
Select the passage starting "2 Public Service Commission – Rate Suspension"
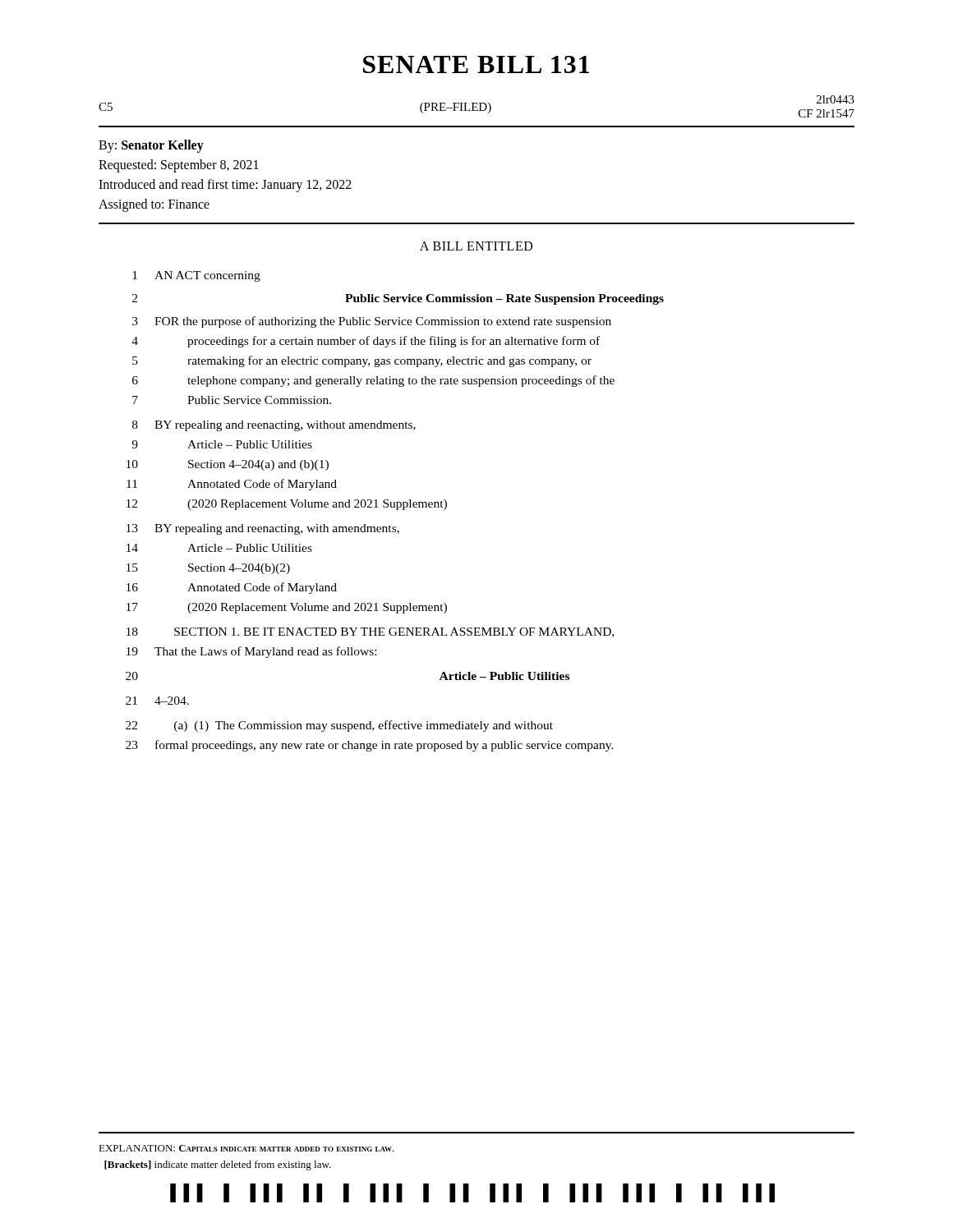click(x=476, y=298)
